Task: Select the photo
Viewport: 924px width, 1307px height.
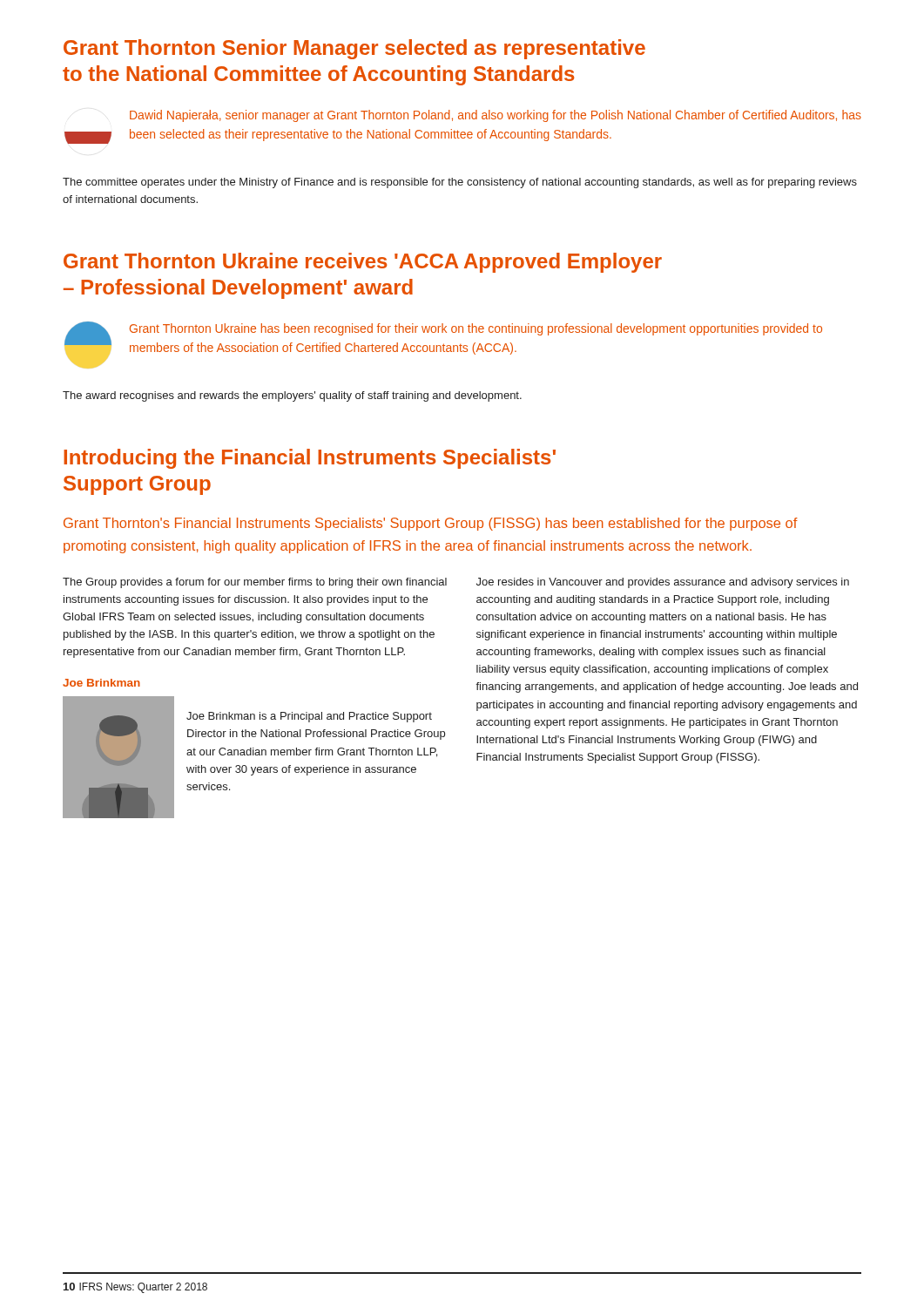Action: tap(118, 759)
